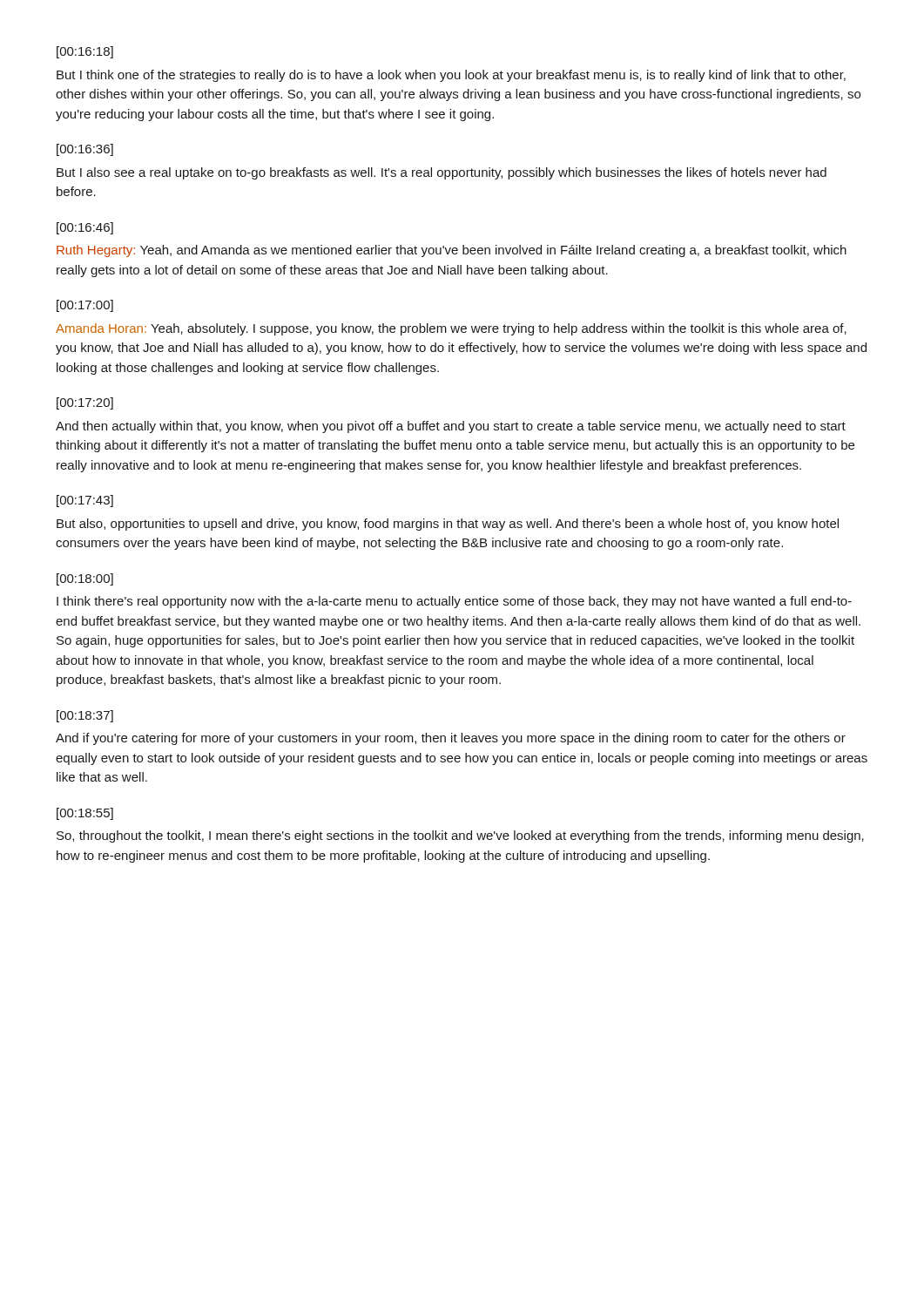Find the text block starting "[00:17:43] But also, opportunities to upsell and drive,"
Screen dimensions: 1307x924
(x=462, y=522)
